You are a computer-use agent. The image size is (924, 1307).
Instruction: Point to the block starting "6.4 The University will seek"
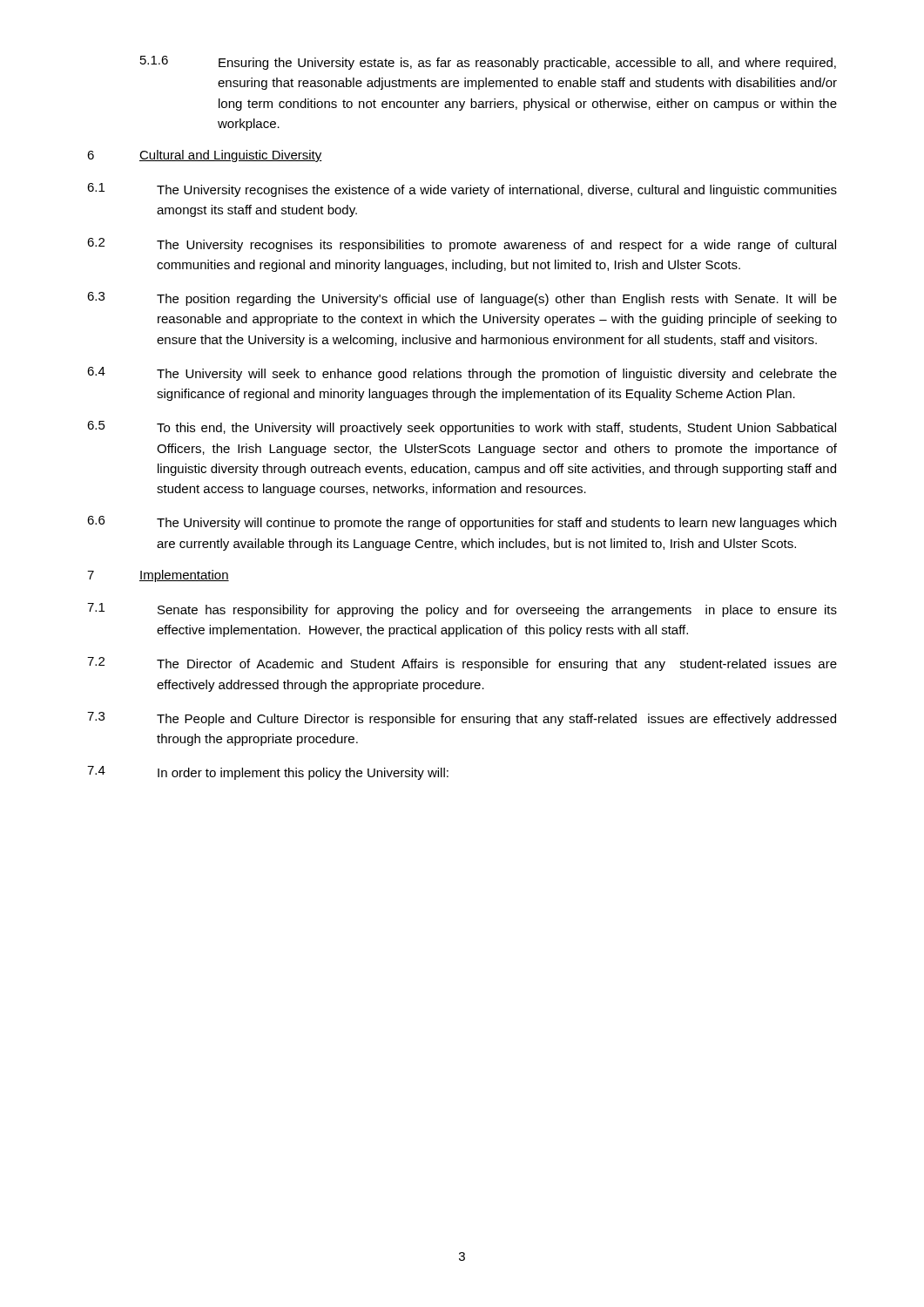point(462,383)
